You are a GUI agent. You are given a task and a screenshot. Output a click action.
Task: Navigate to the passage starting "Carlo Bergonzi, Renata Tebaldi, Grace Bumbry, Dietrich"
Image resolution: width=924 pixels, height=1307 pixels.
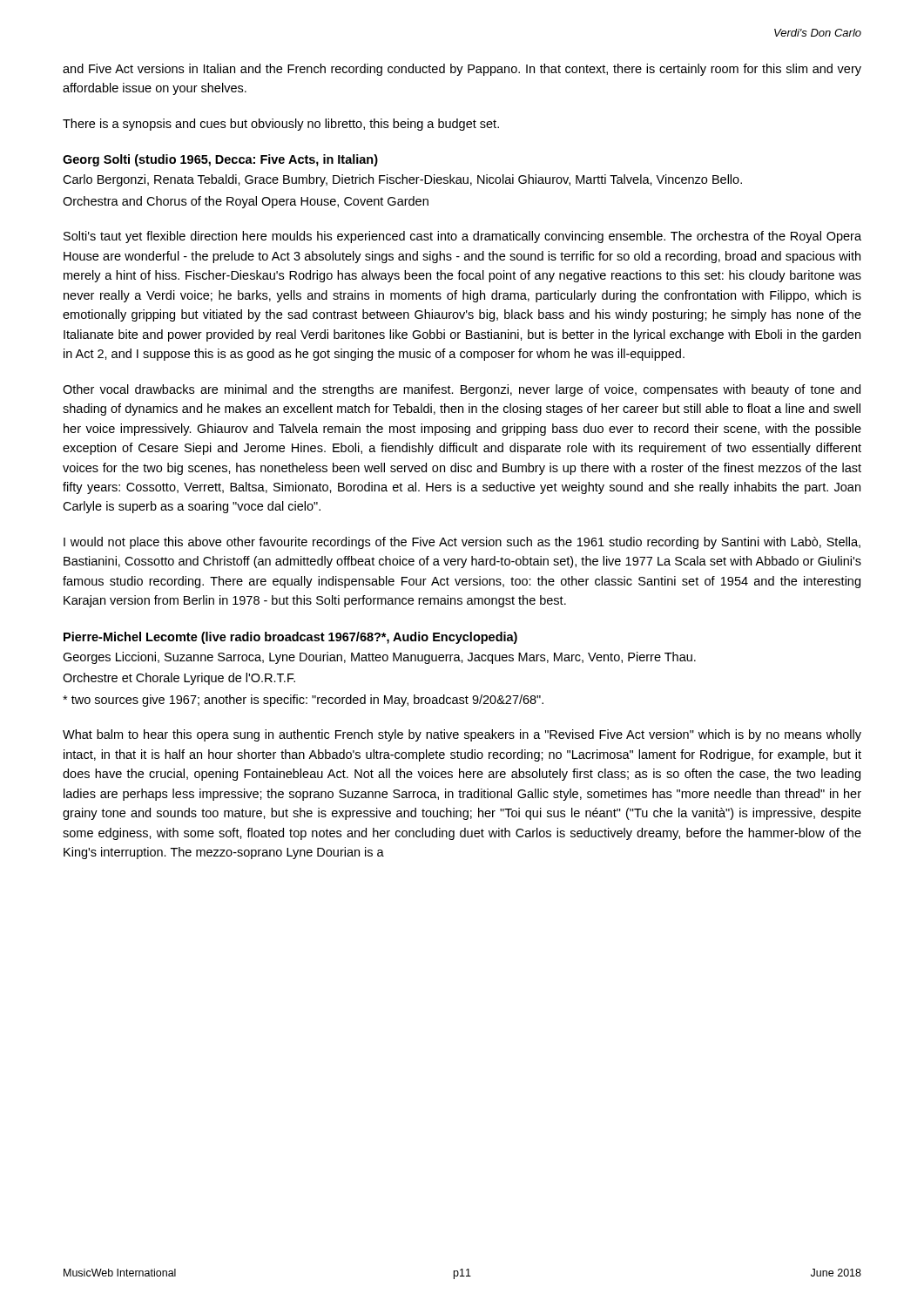click(403, 180)
